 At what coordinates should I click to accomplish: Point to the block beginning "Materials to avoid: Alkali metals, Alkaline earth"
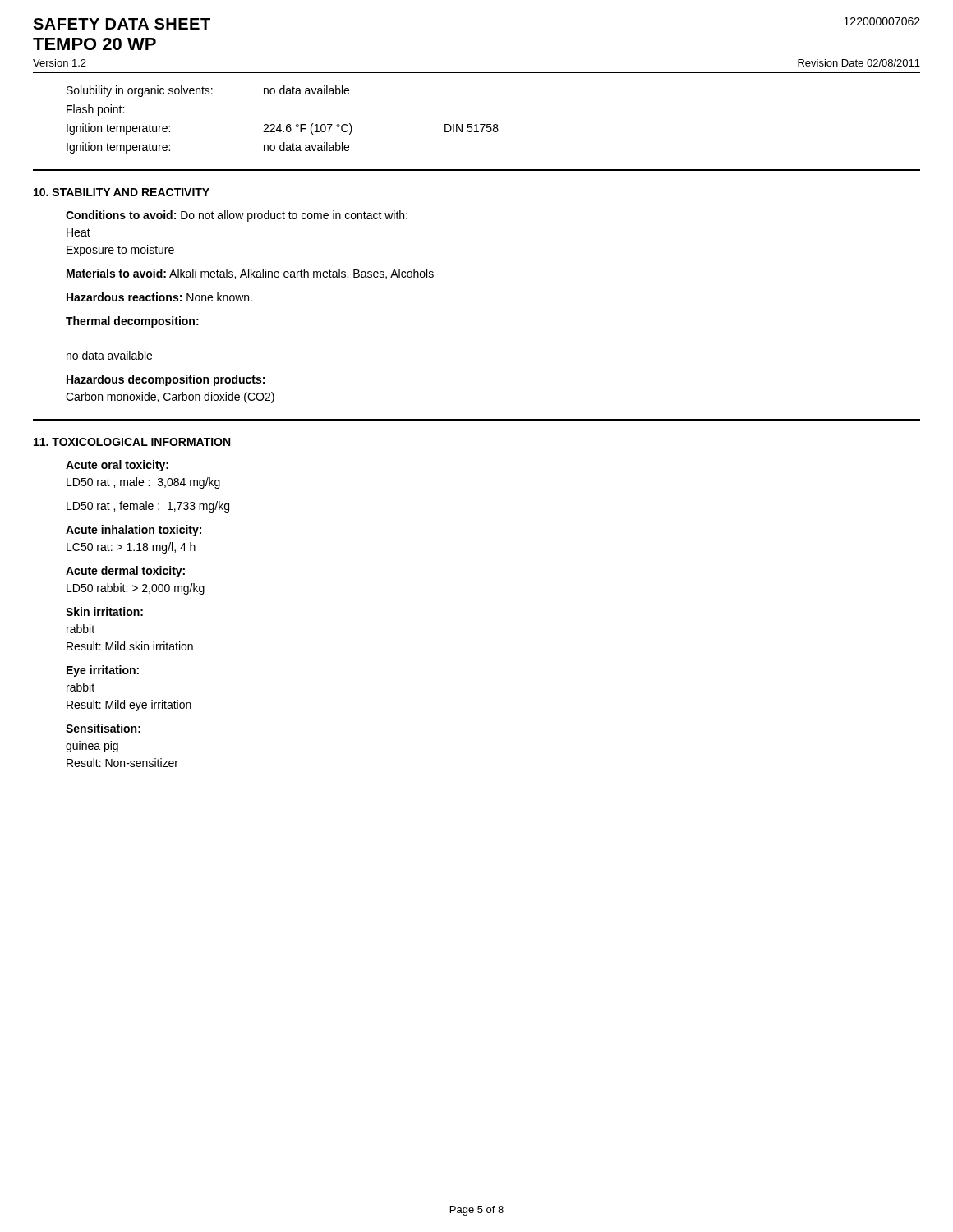[x=250, y=274]
